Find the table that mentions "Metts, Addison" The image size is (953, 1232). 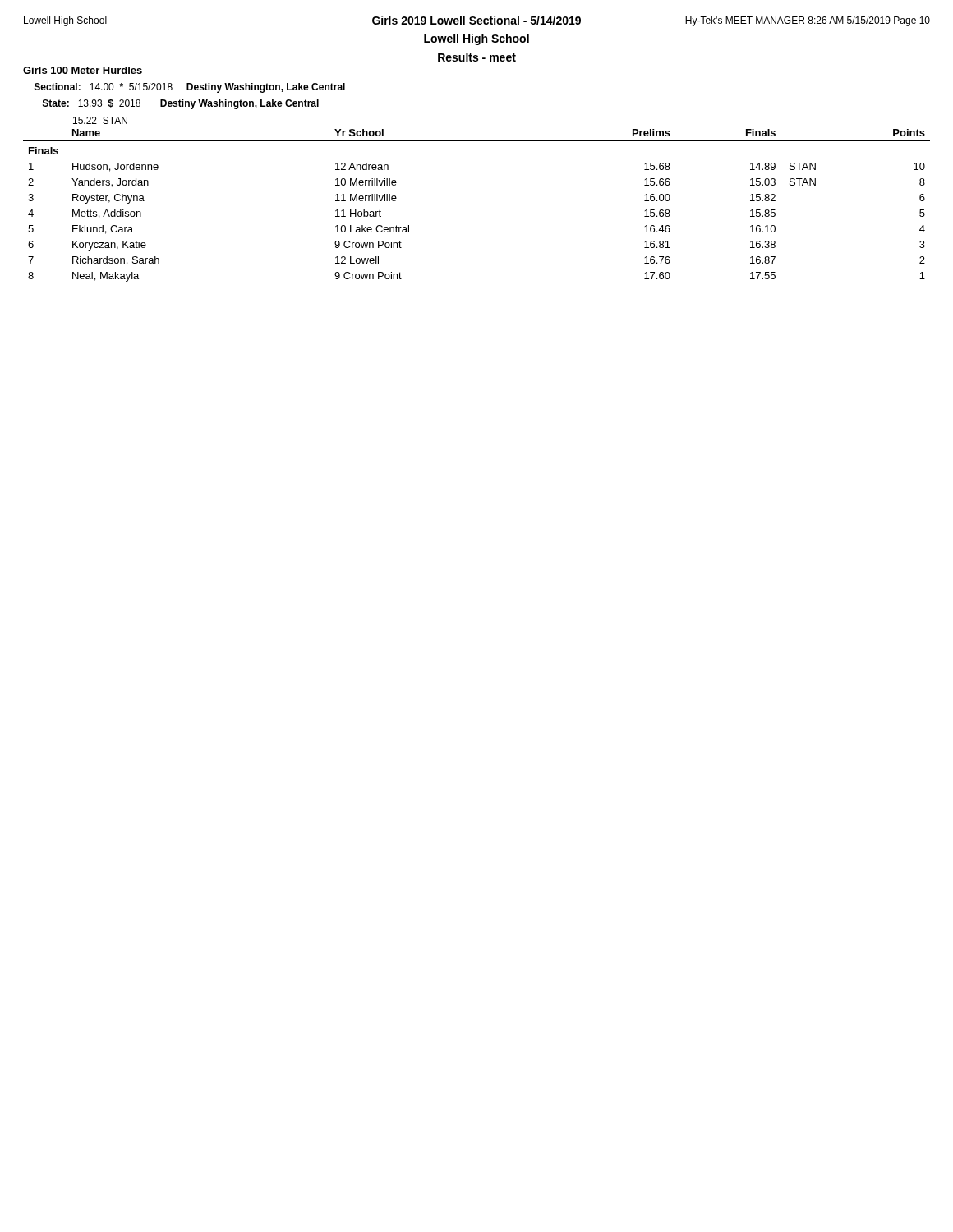(476, 204)
